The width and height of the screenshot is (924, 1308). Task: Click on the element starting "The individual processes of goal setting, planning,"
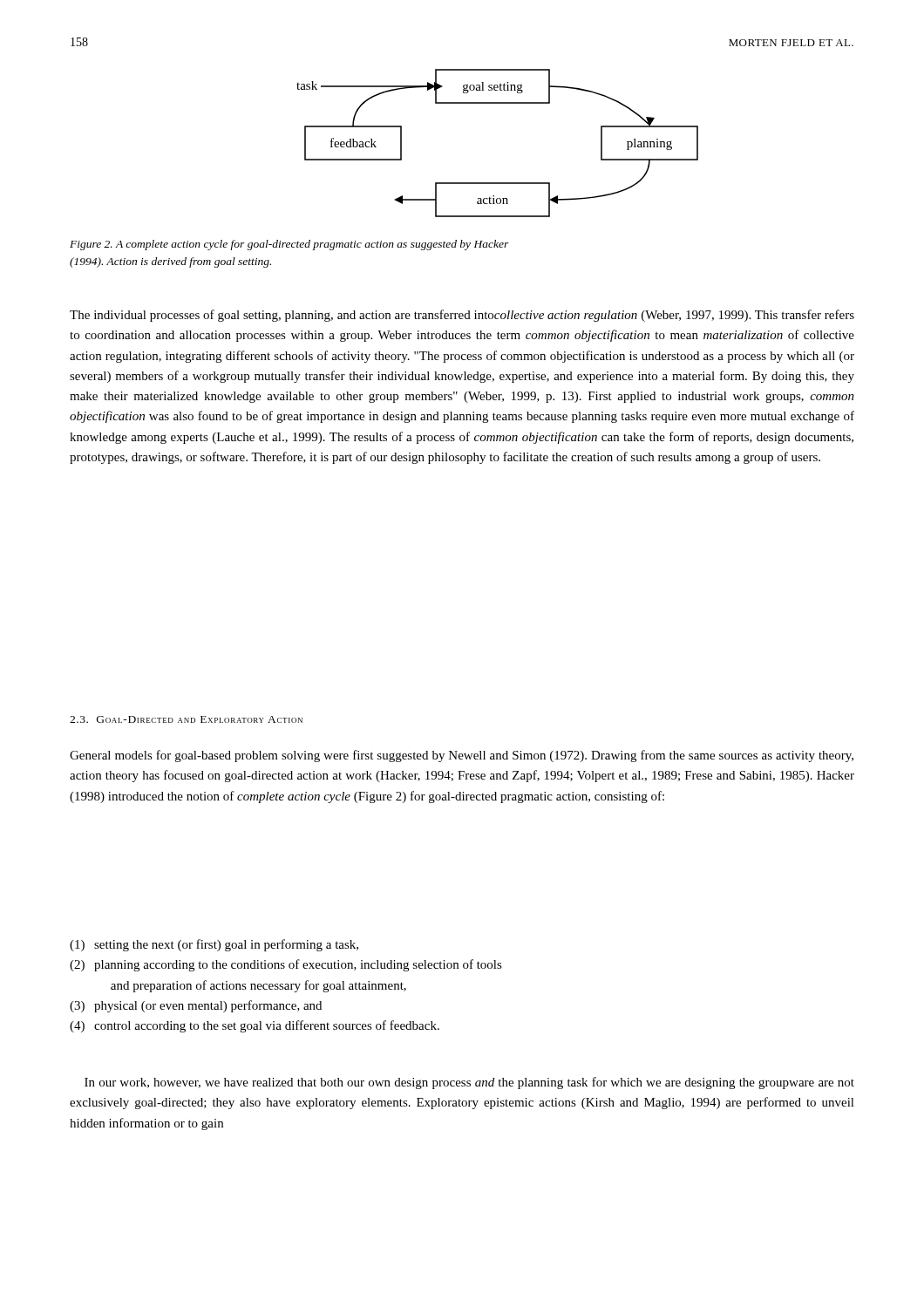point(462,386)
